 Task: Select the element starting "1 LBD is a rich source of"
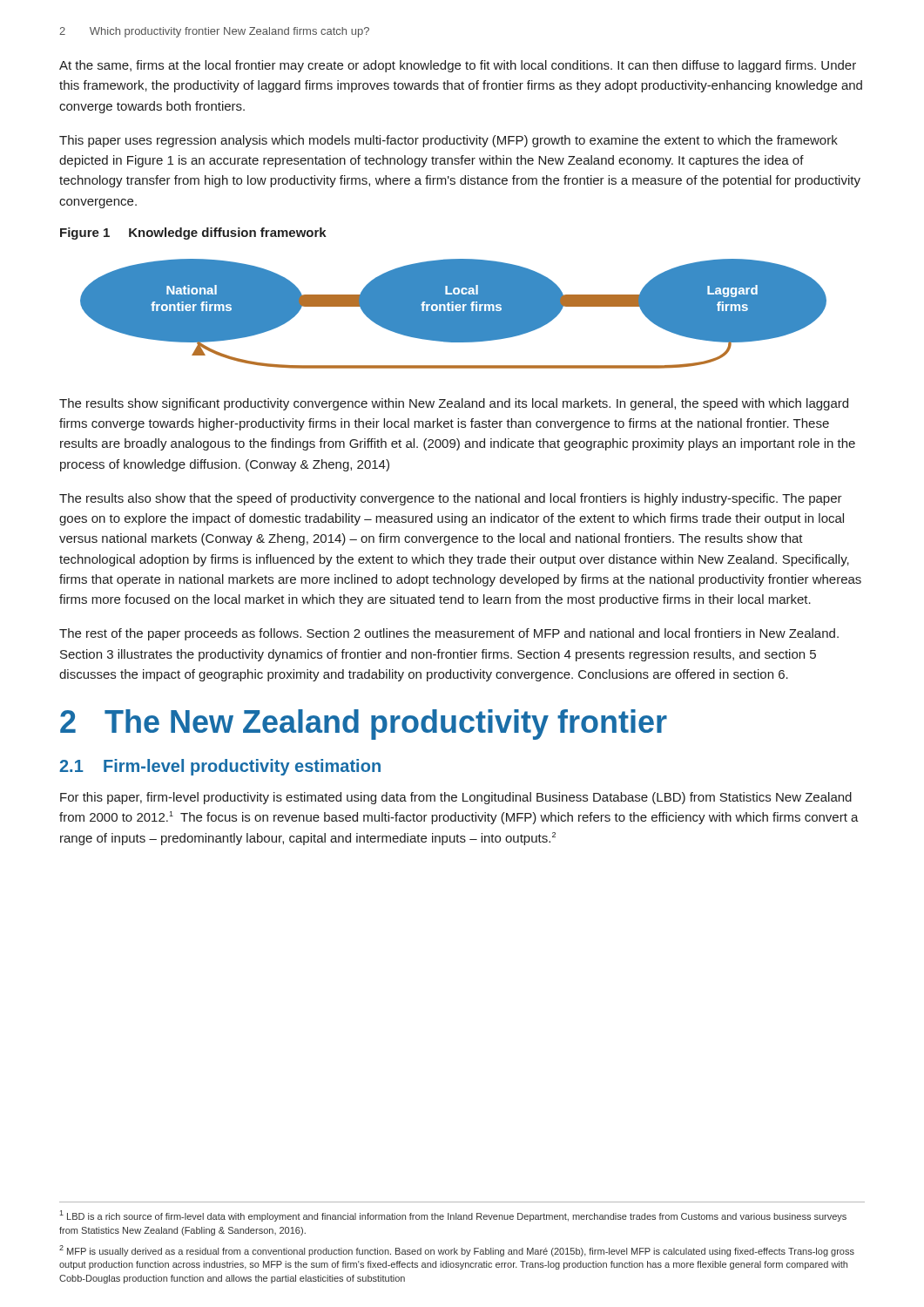click(453, 1222)
